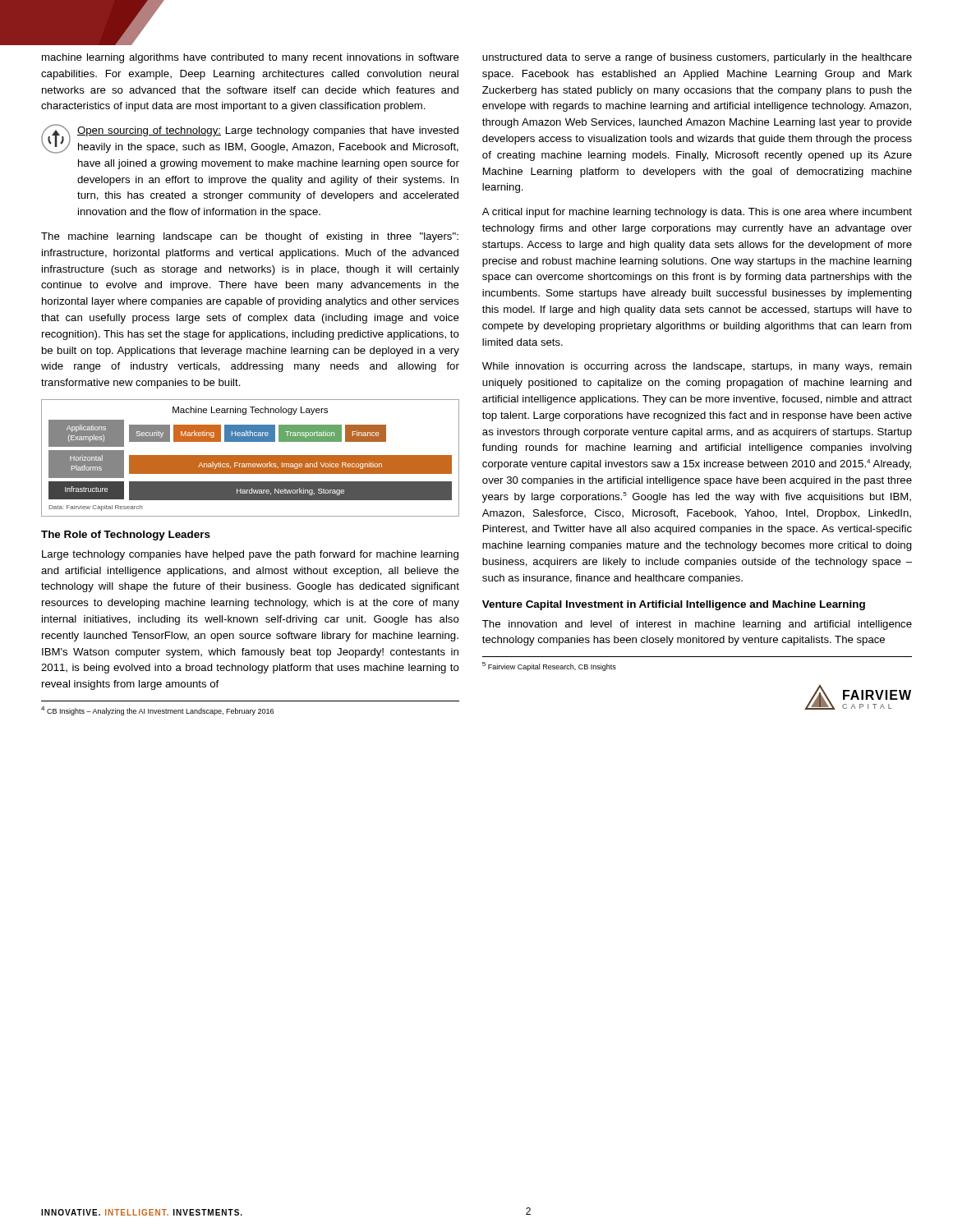The image size is (953, 1232).
Task: Click on the section header that says "The Role of Technology Leaders"
Action: (x=126, y=536)
